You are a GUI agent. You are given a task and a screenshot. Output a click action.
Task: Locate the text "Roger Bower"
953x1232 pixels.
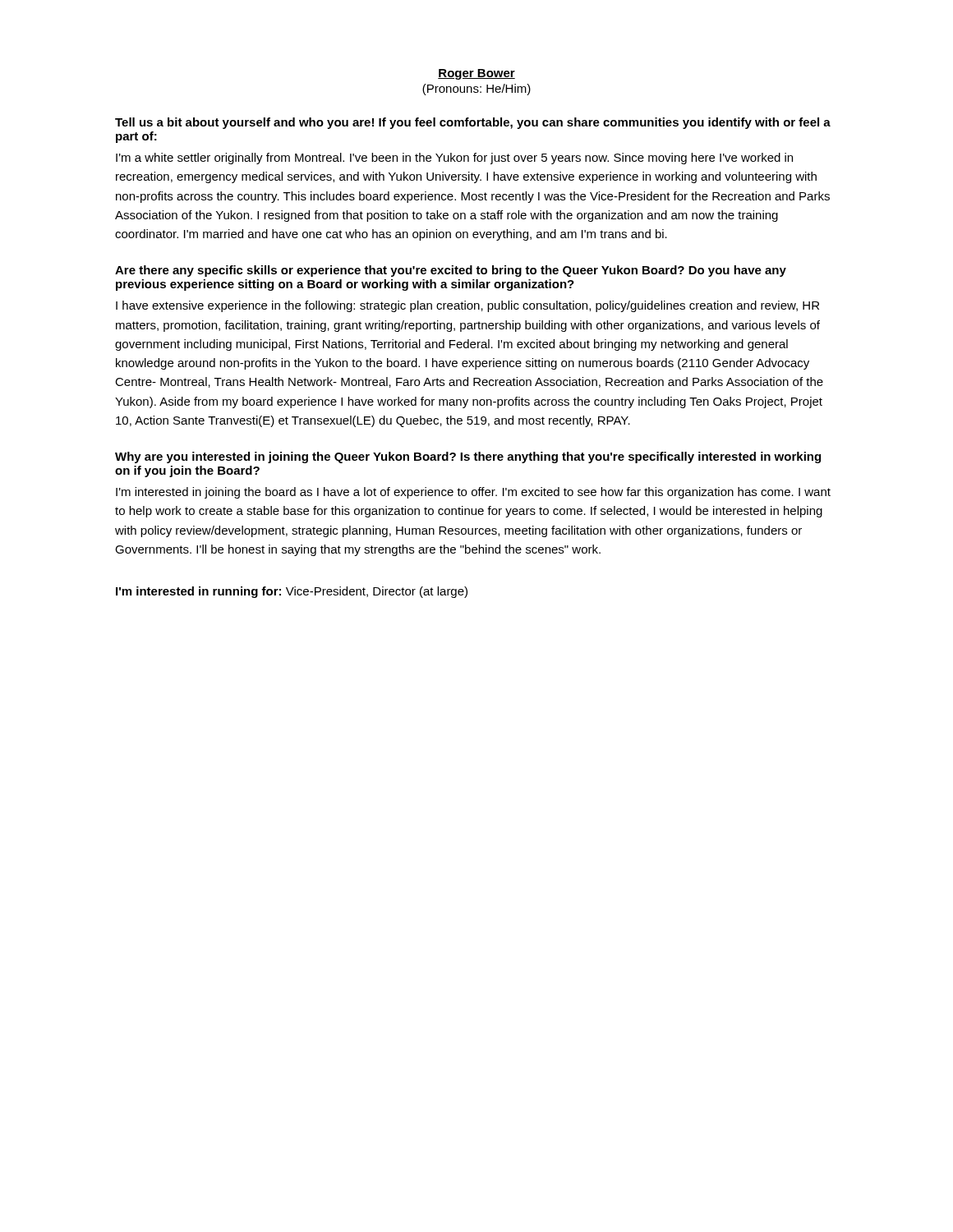pyautogui.click(x=476, y=73)
